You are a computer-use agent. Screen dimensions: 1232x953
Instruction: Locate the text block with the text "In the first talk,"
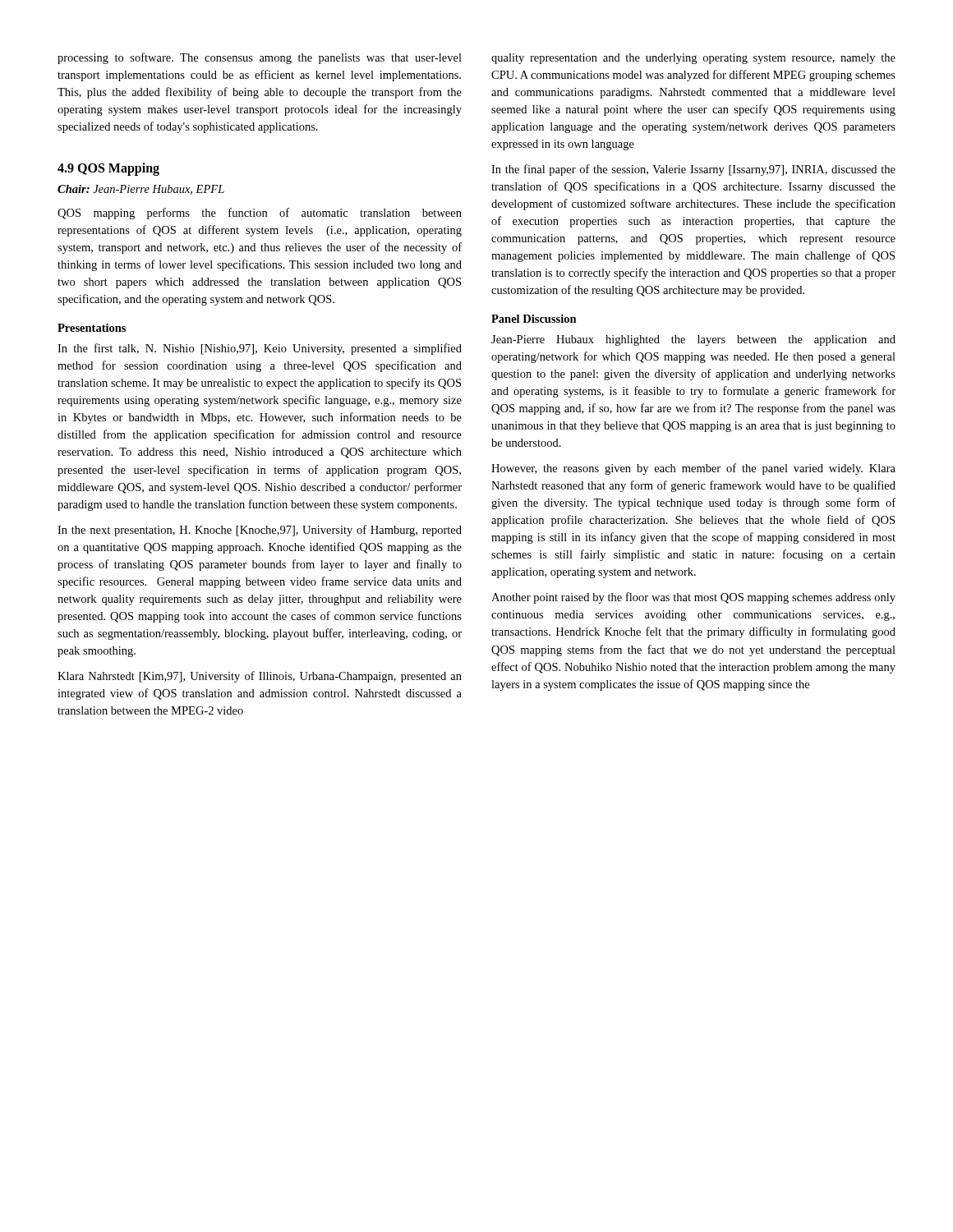tap(260, 426)
